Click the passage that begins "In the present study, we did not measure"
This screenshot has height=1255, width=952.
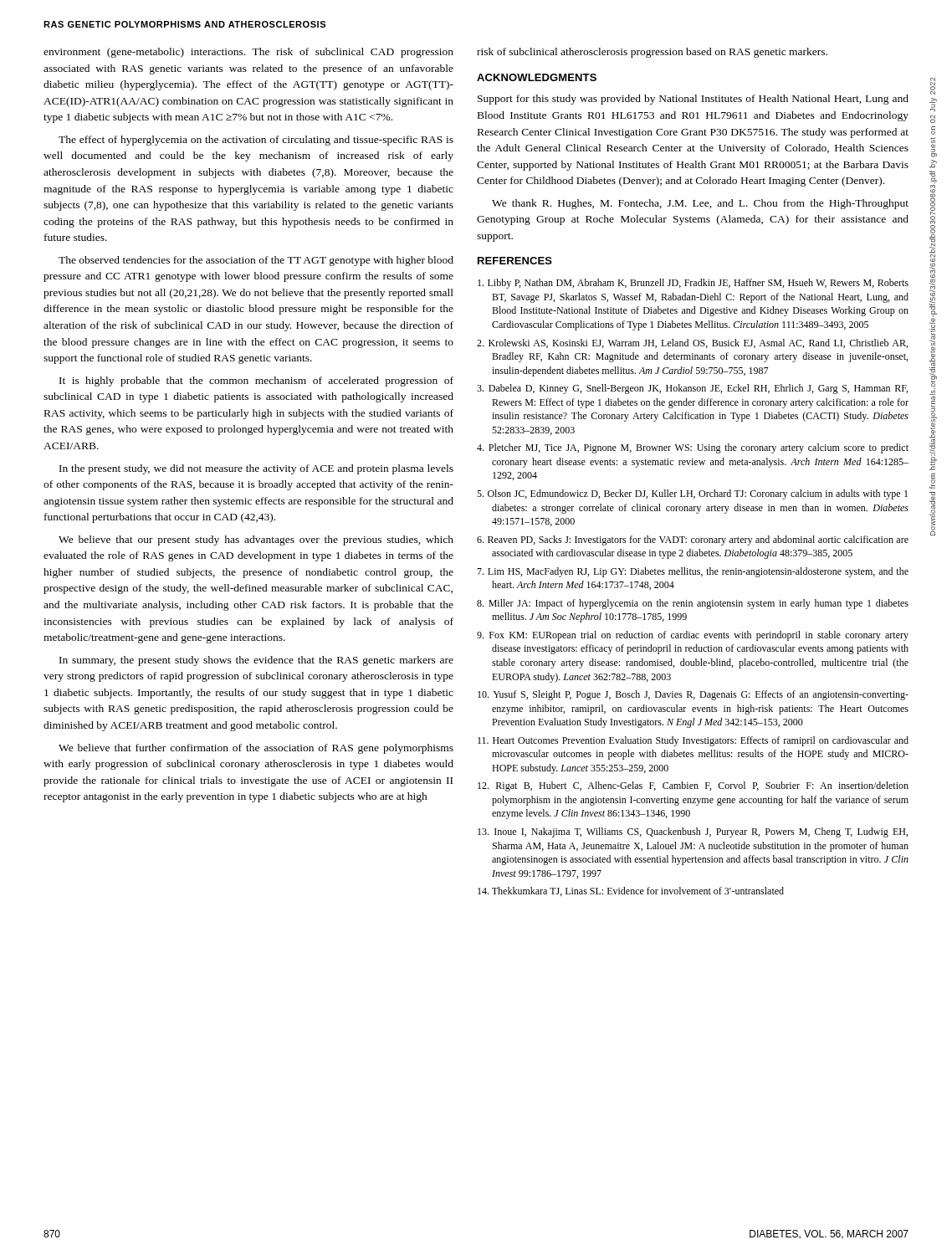(248, 492)
